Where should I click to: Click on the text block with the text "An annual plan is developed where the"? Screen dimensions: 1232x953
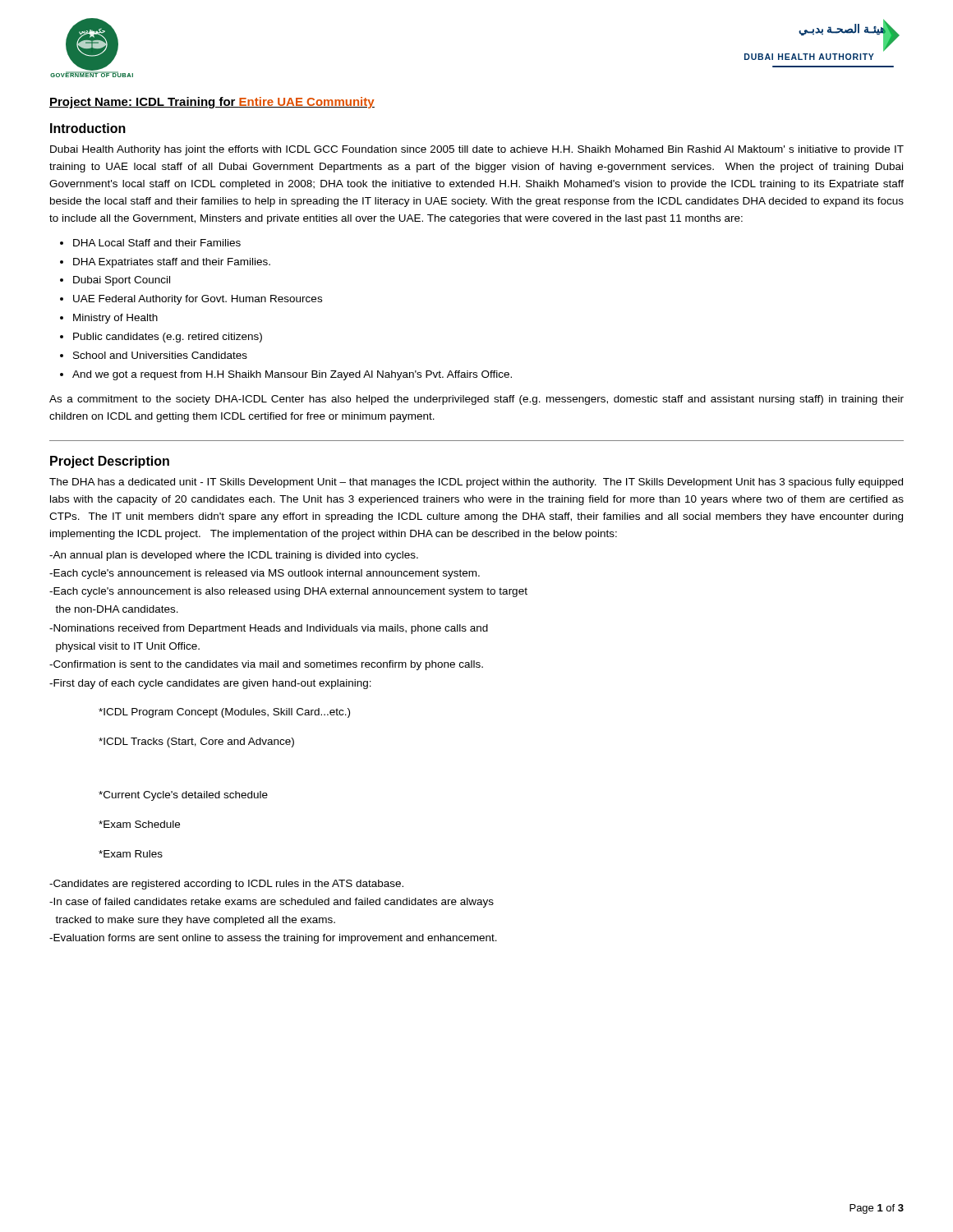tap(234, 556)
